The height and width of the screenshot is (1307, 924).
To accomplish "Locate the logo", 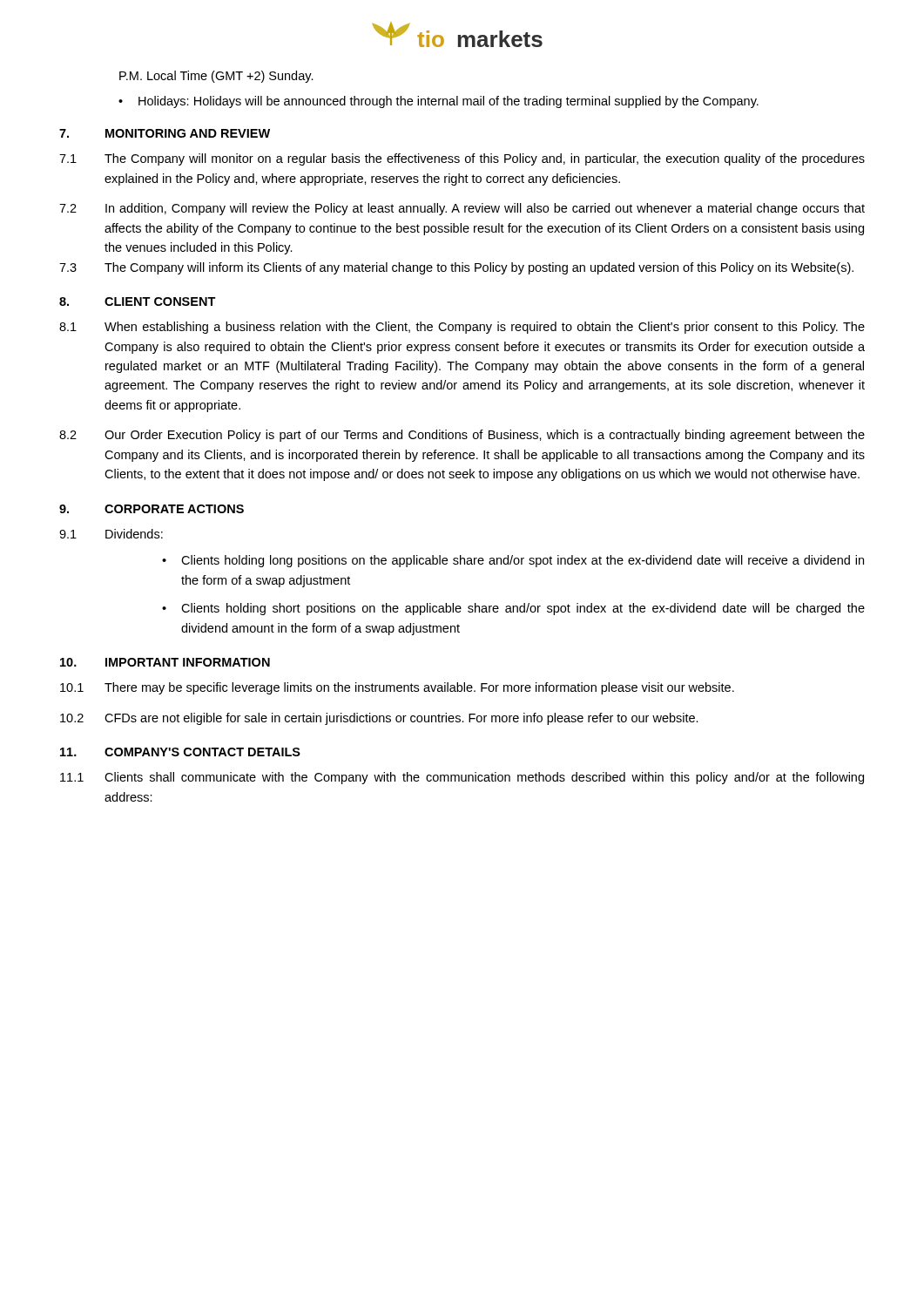I will tap(462, 40).
